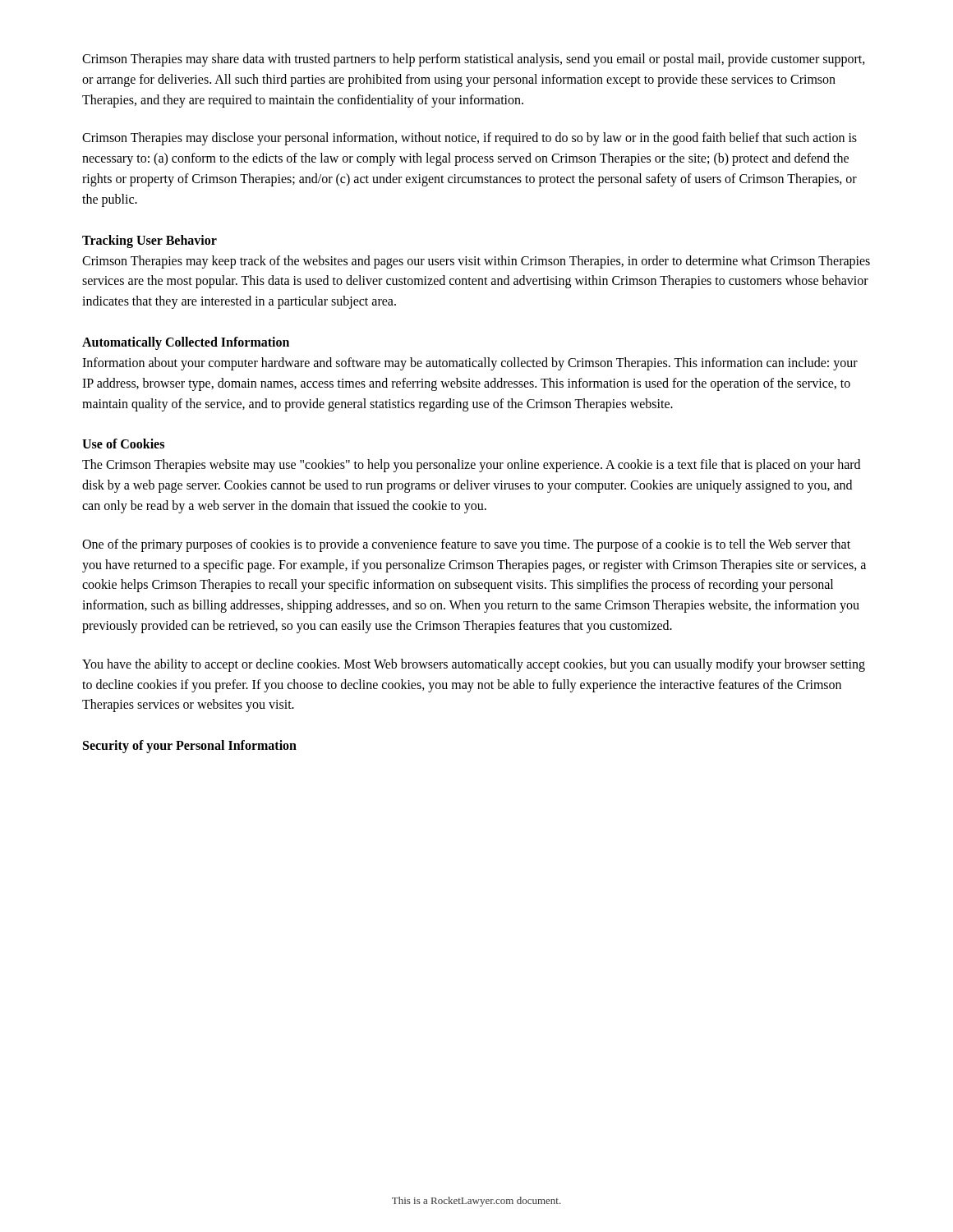953x1232 pixels.
Task: Locate the text "Use of Cookies"
Action: click(x=123, y=444)
